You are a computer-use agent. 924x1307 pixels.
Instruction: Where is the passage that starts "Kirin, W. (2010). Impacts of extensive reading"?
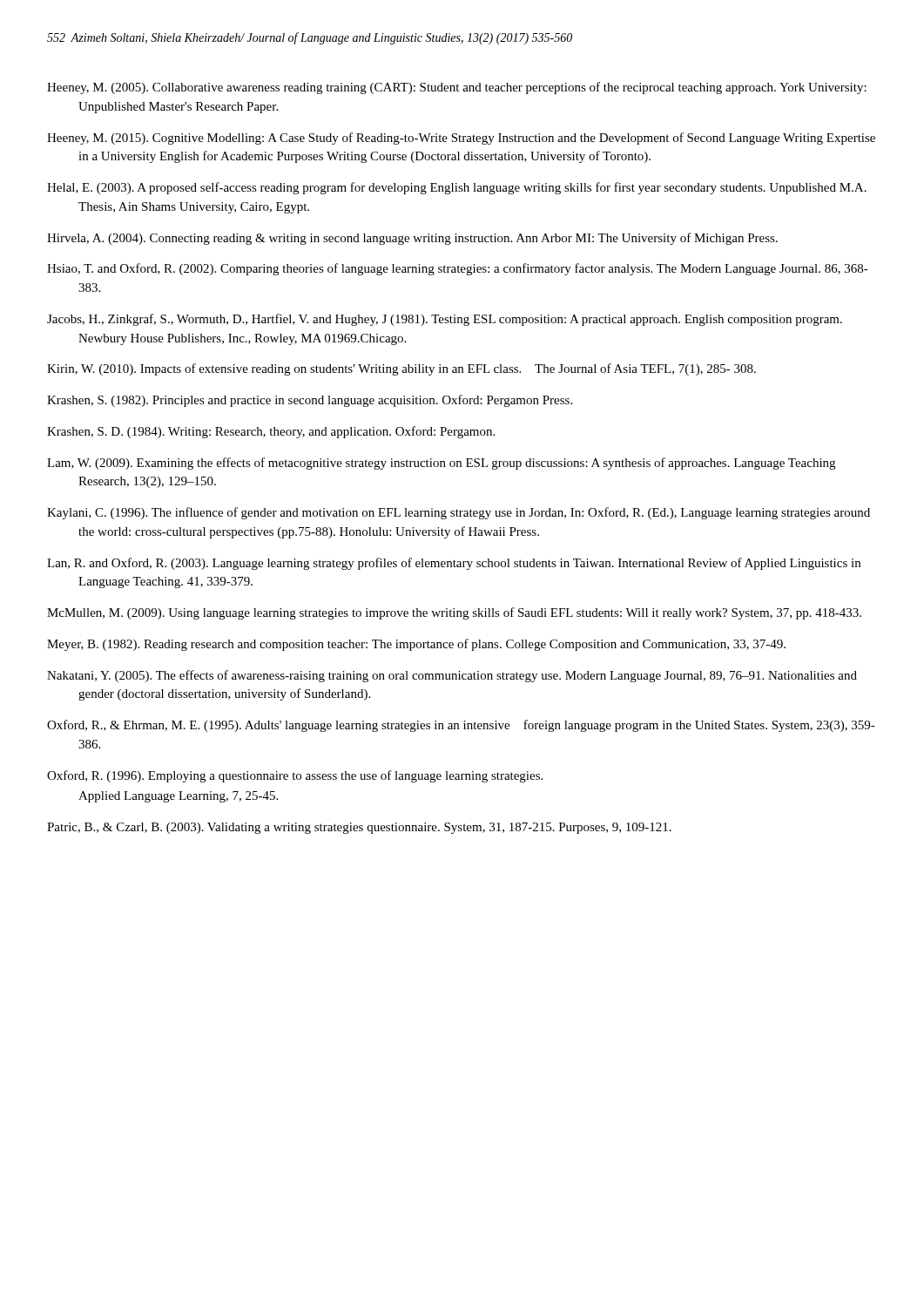tap(462, 370)
